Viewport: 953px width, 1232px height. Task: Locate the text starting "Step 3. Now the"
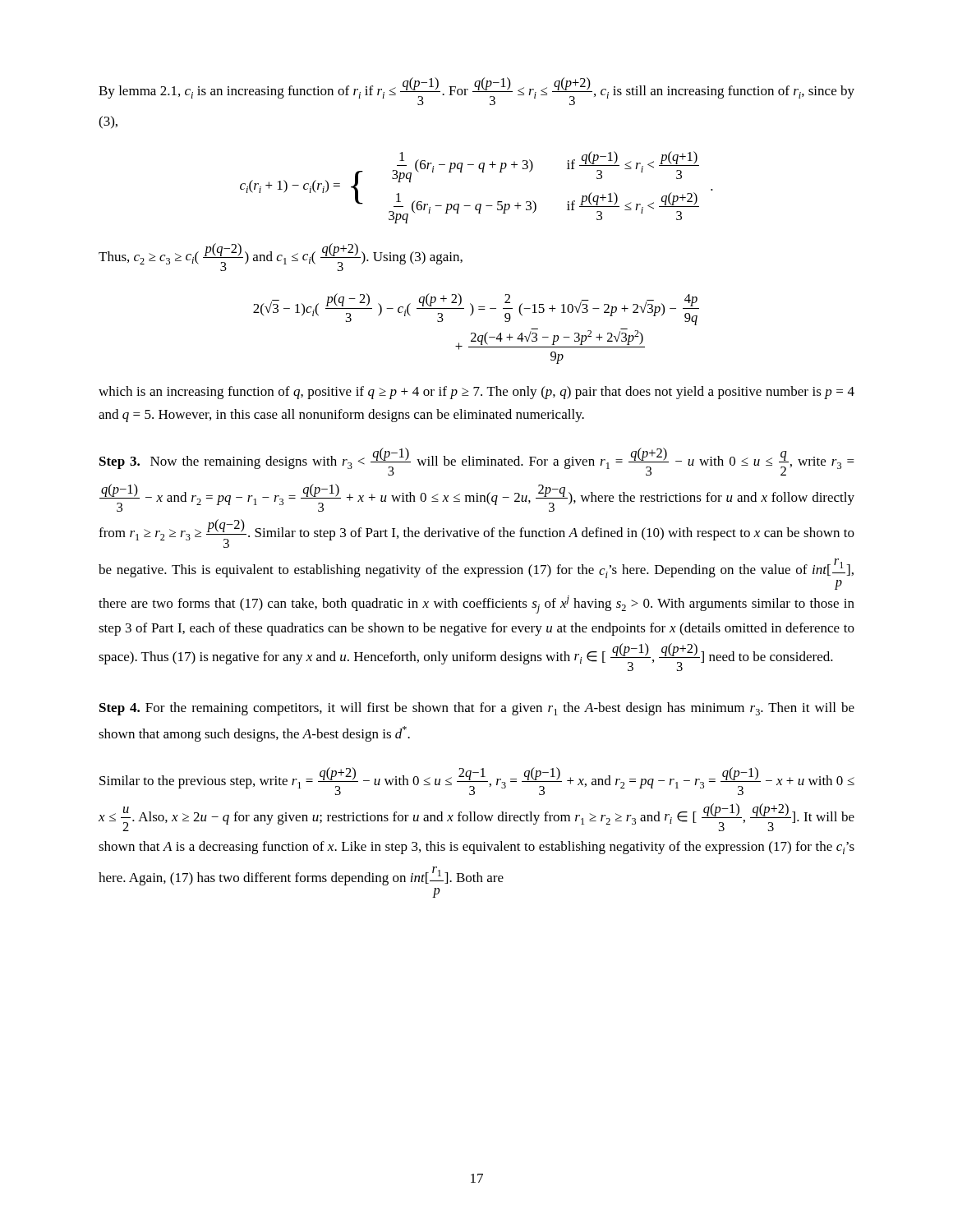coord(476,560)
